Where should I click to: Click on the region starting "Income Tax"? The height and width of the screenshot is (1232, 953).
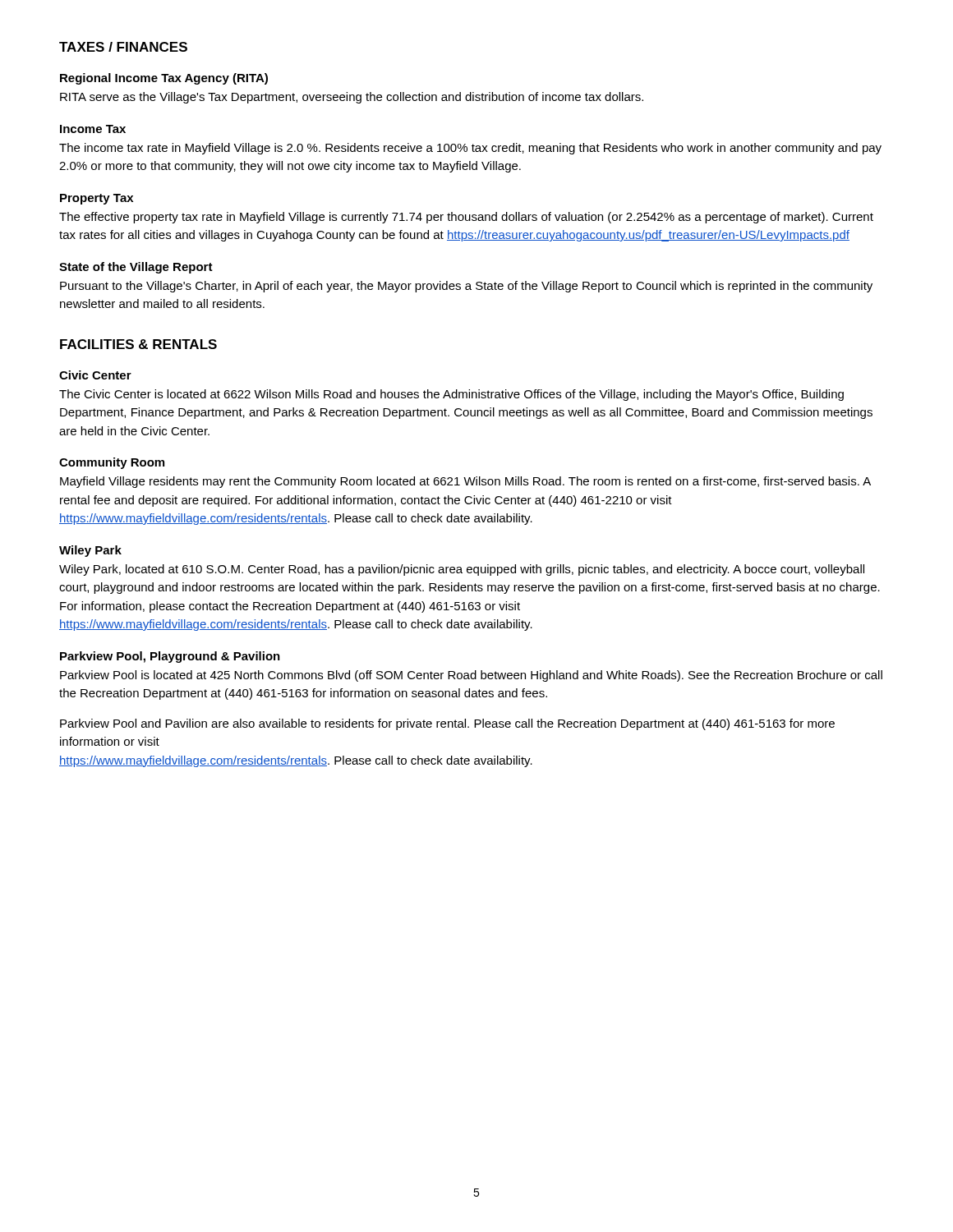[93, 129]
